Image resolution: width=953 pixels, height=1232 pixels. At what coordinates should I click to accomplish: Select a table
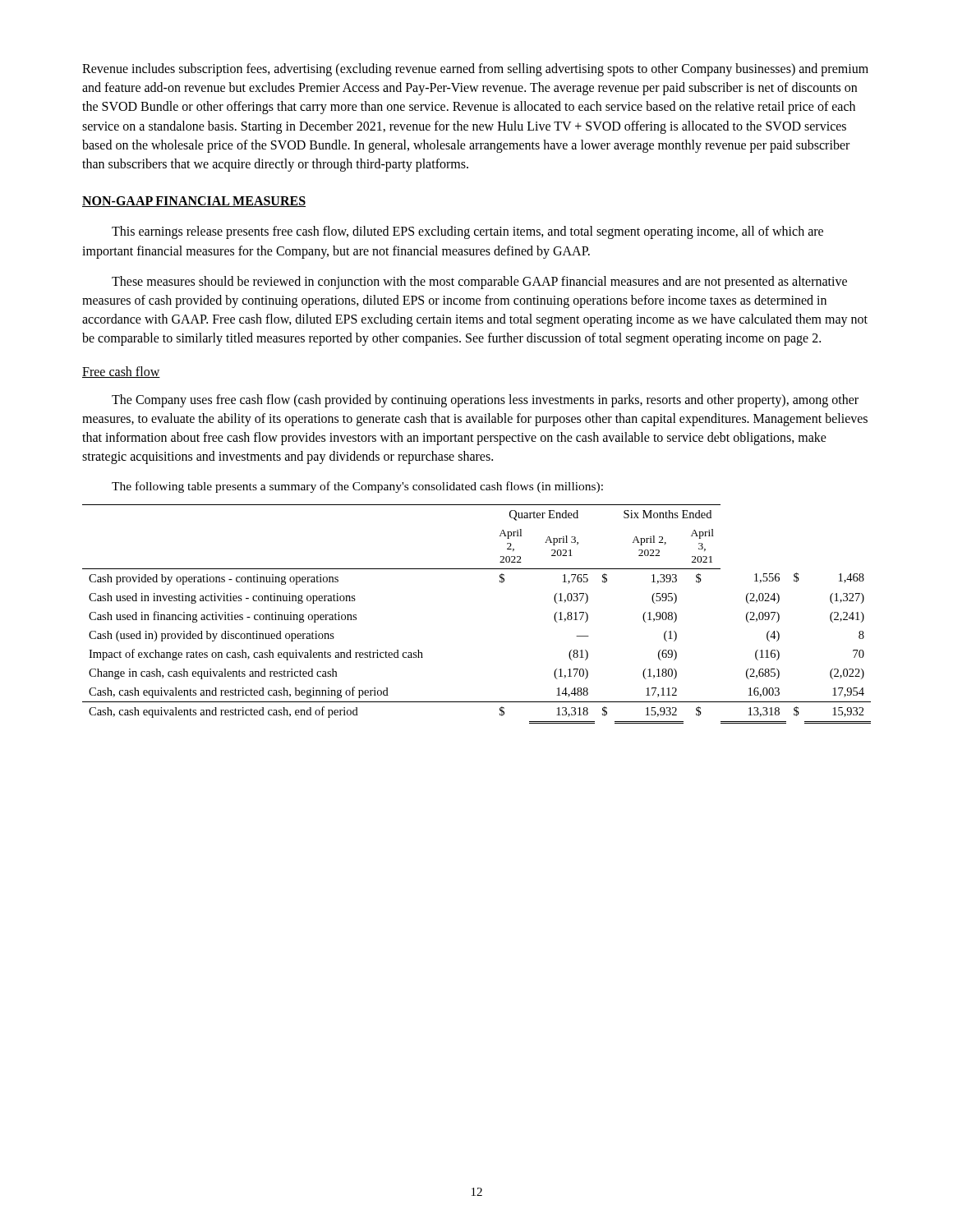[x=476, y=614]
